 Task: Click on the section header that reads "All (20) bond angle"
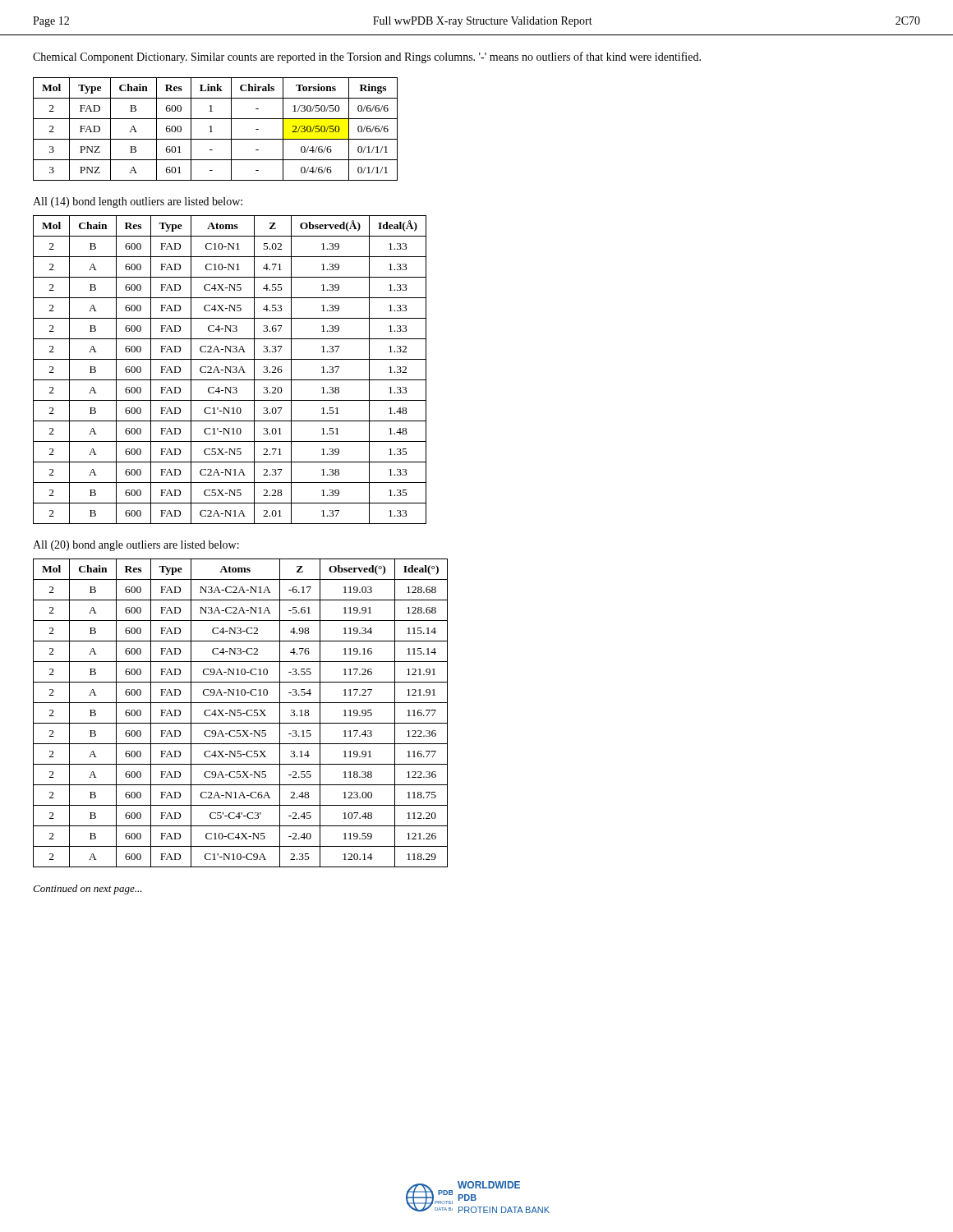[x=136, y=545]
